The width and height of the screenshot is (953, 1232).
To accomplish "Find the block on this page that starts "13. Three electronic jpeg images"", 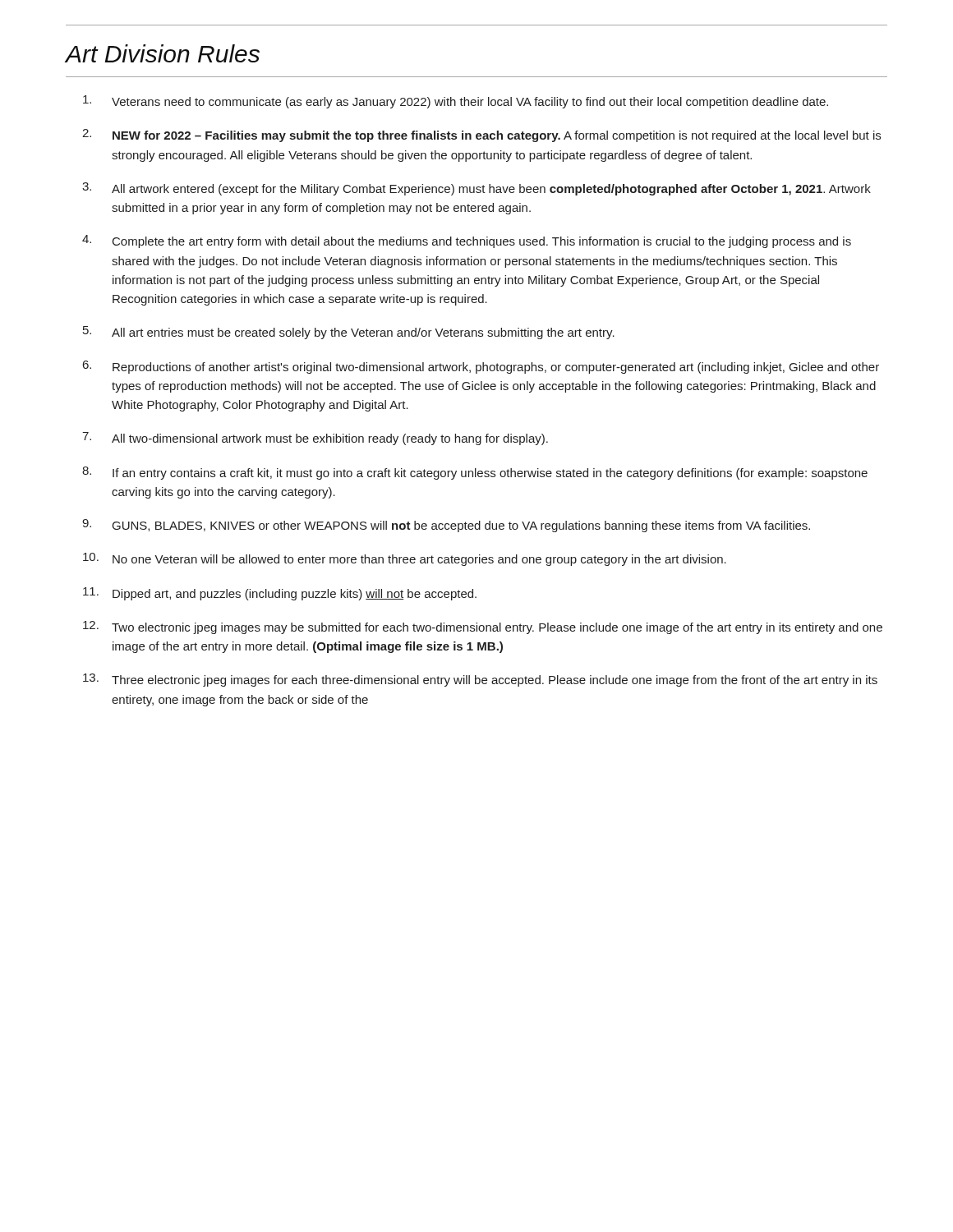I will (485, 690).
